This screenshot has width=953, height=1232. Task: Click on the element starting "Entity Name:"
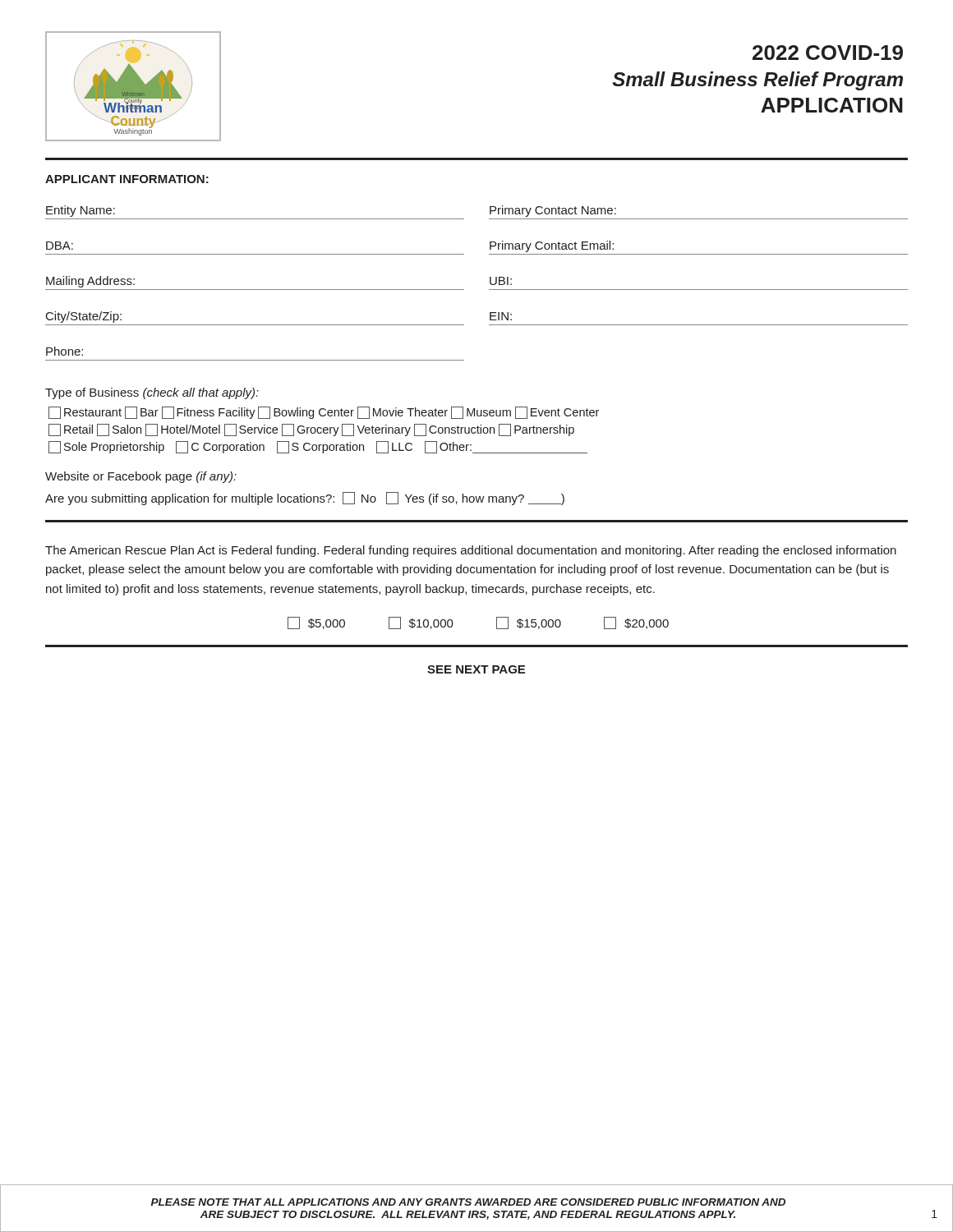[x=255, y=209]
